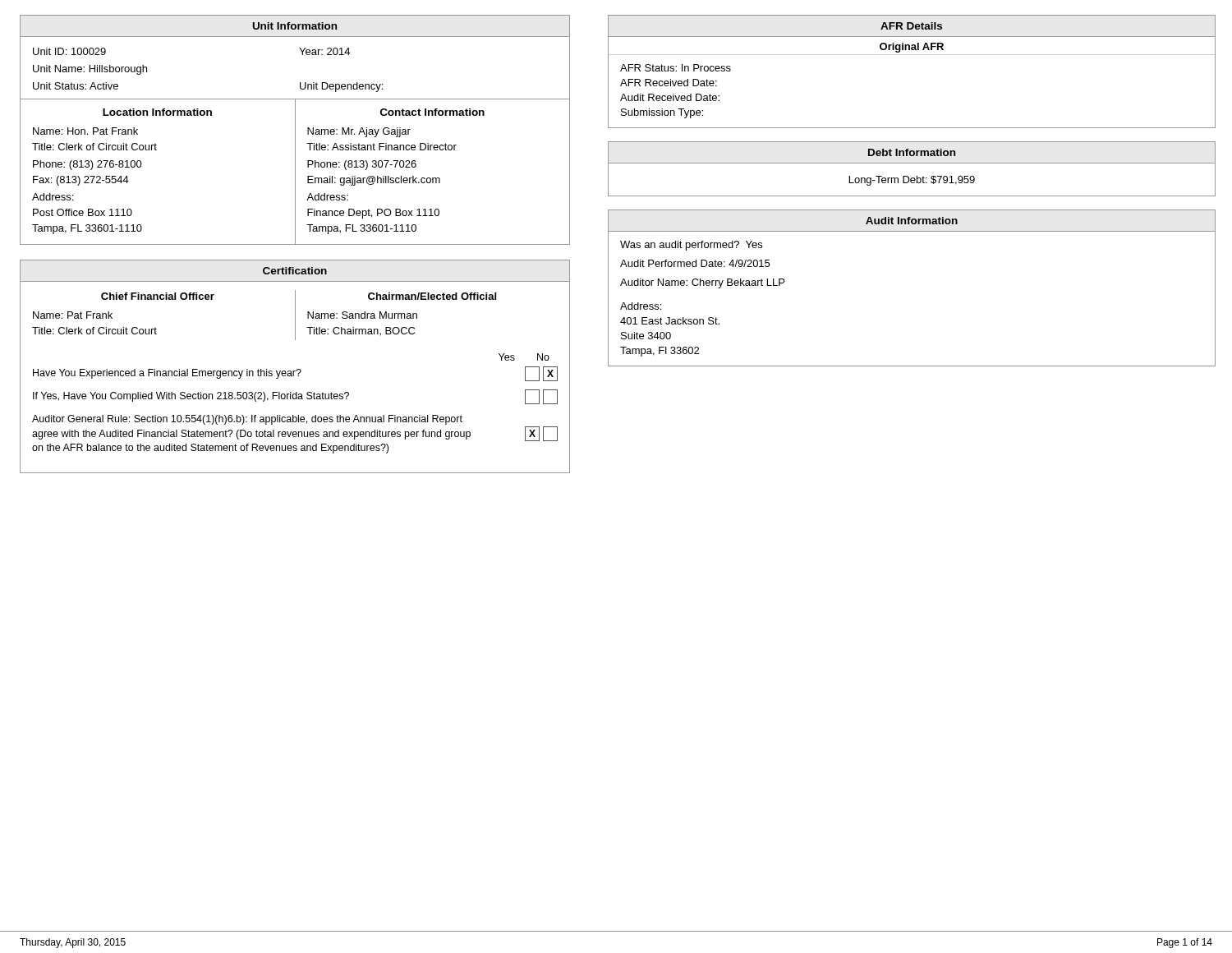Click the passage that begins "Was an audit performed? Yes Audit"
The height and width of the screenshot is (953, 1232).
pos(691,246)
